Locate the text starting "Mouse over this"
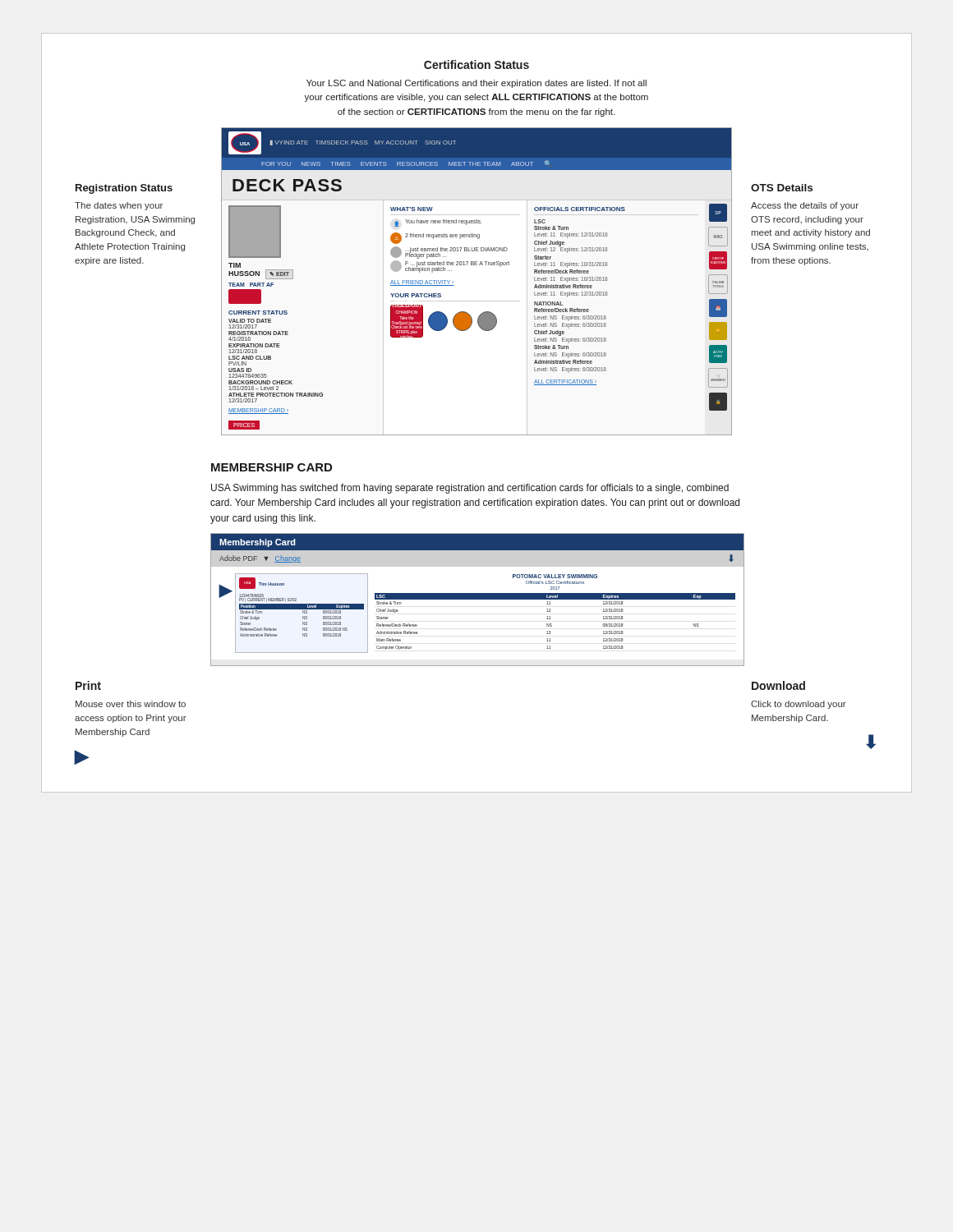Viewport: 953px width, 1232px height. coord(130,718)
